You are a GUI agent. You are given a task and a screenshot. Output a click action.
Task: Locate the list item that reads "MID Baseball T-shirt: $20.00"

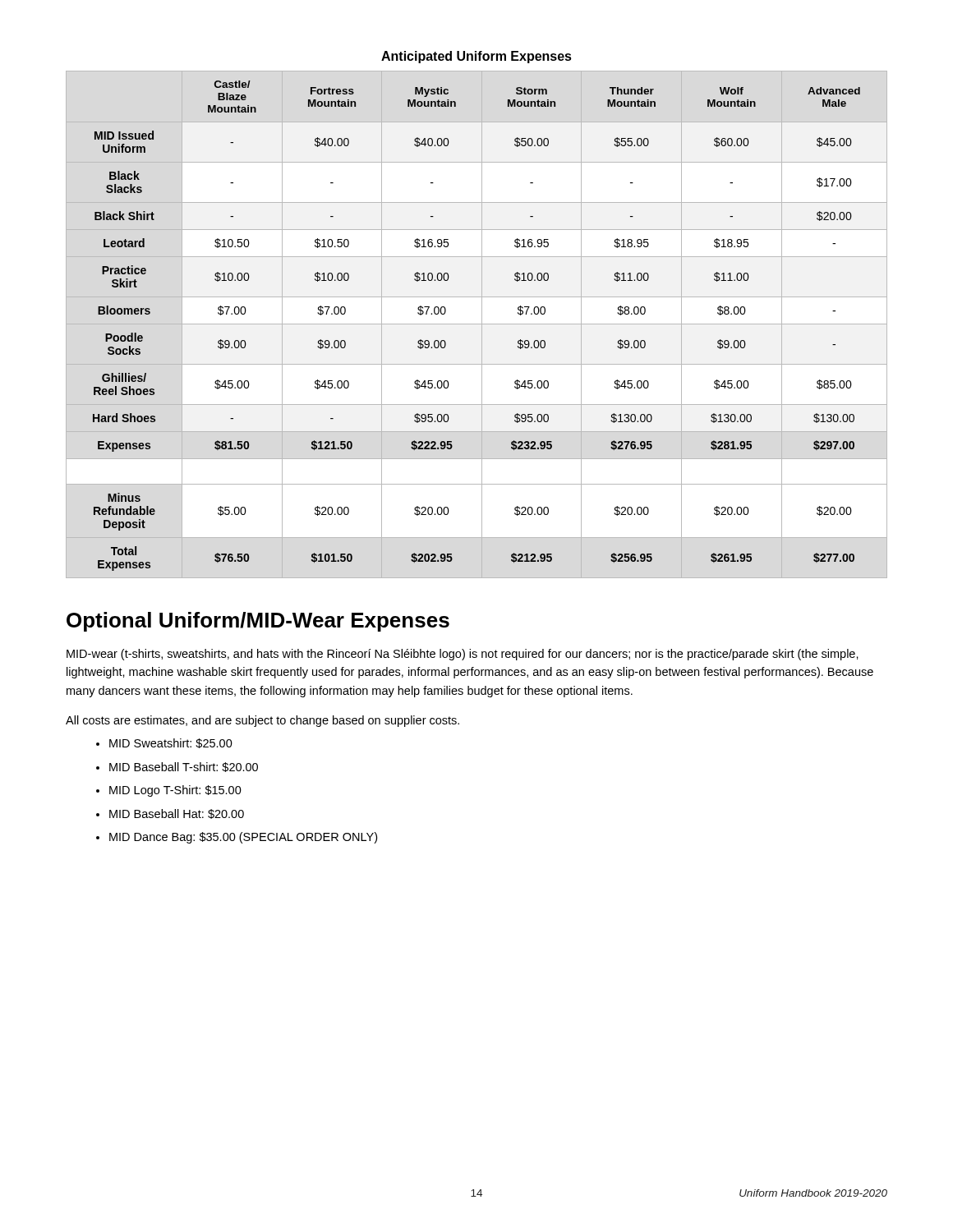coord(177,767)
